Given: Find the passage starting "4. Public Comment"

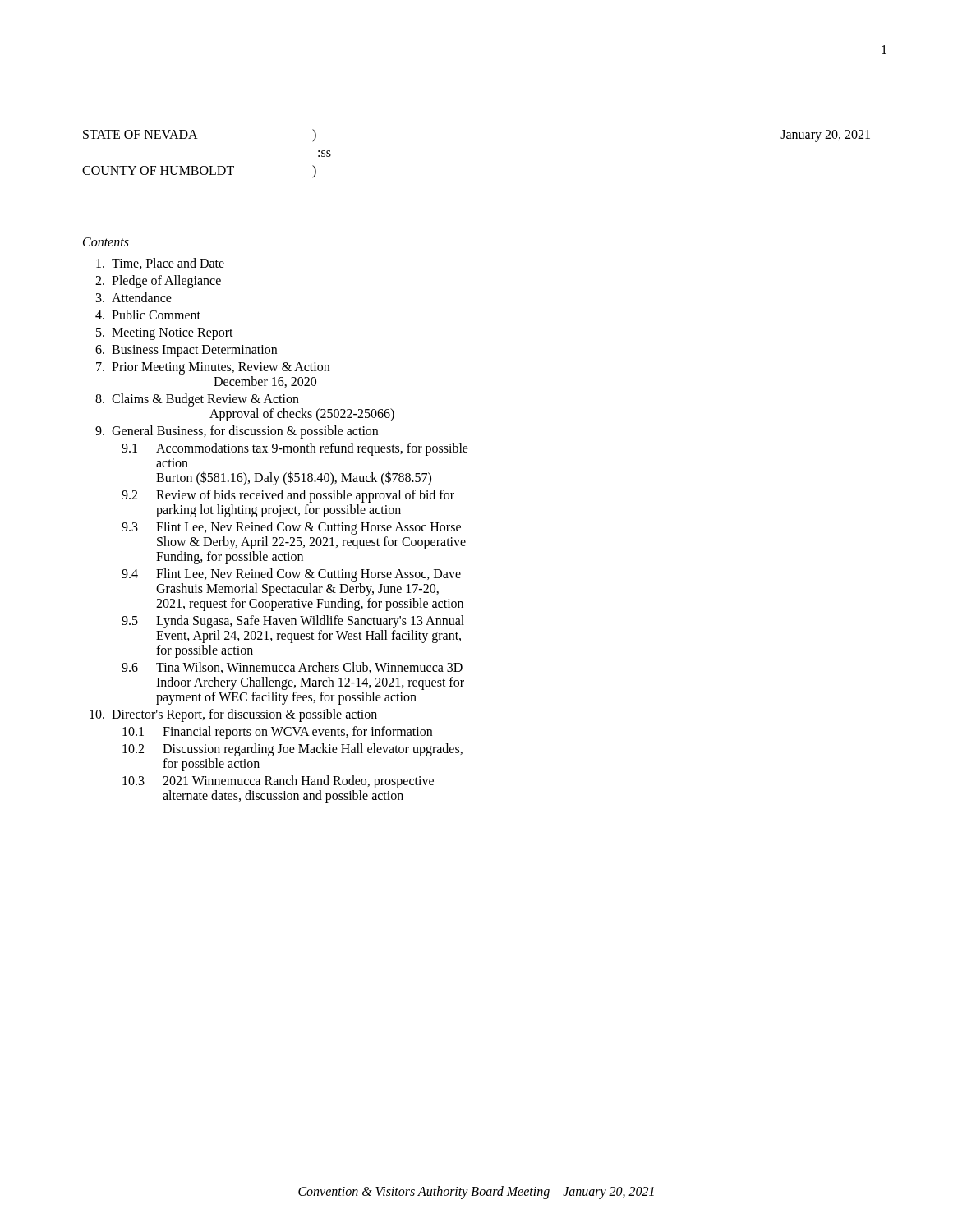Looking at the screenshot, I should click(x=141, y=315).
